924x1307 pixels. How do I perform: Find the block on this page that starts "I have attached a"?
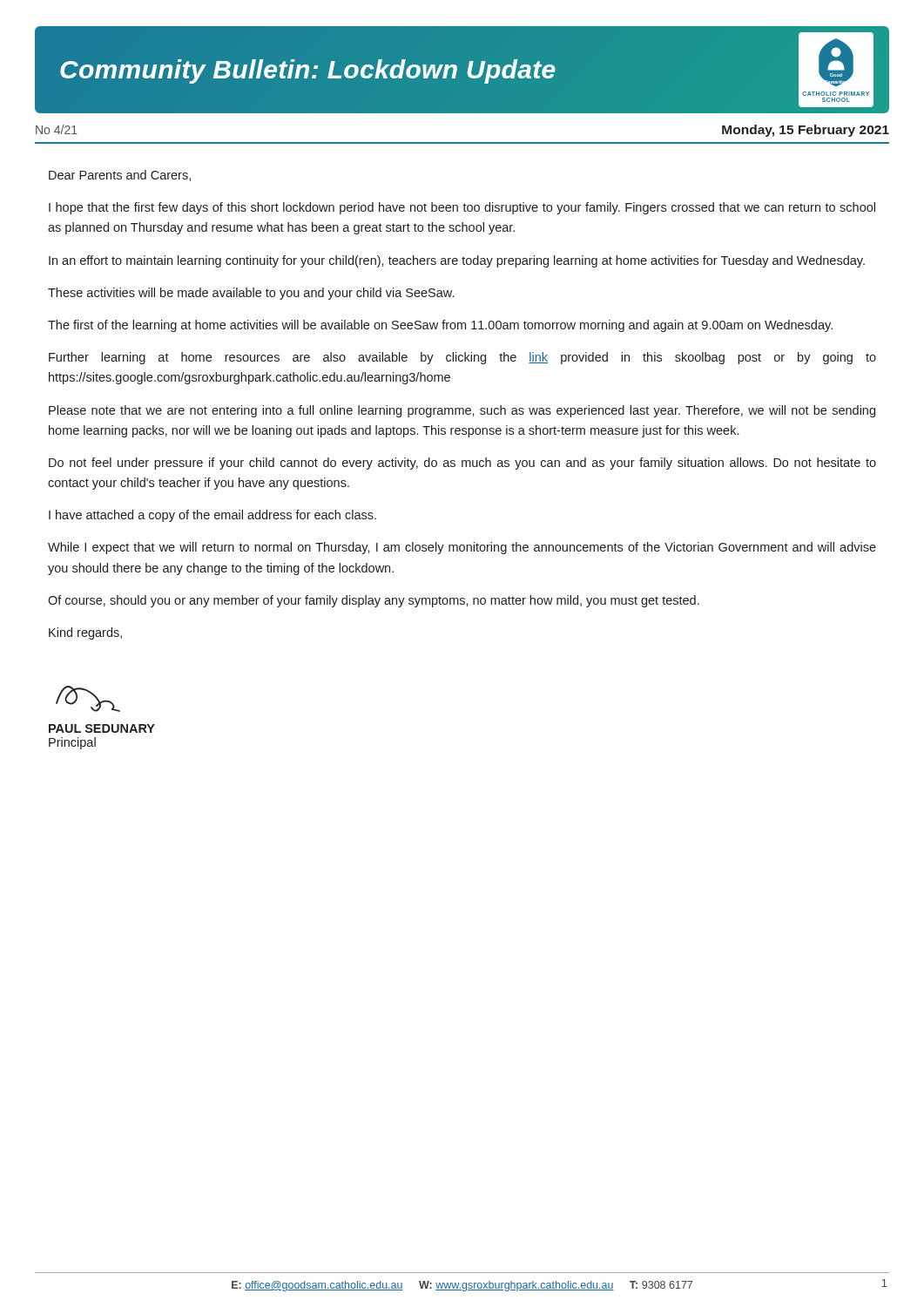212,515
